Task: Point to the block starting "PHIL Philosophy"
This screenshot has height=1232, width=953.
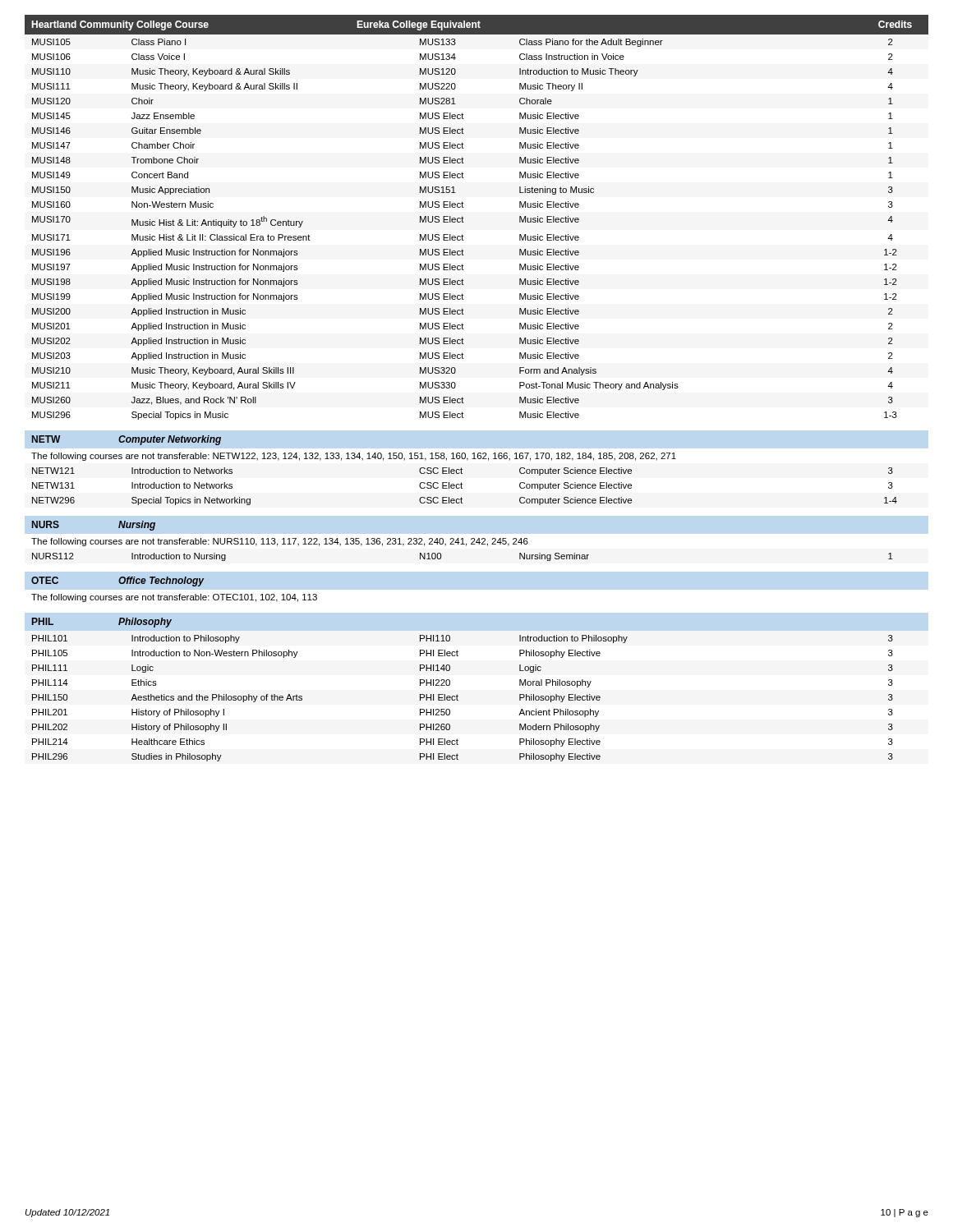Action: (x=41, y=621)
